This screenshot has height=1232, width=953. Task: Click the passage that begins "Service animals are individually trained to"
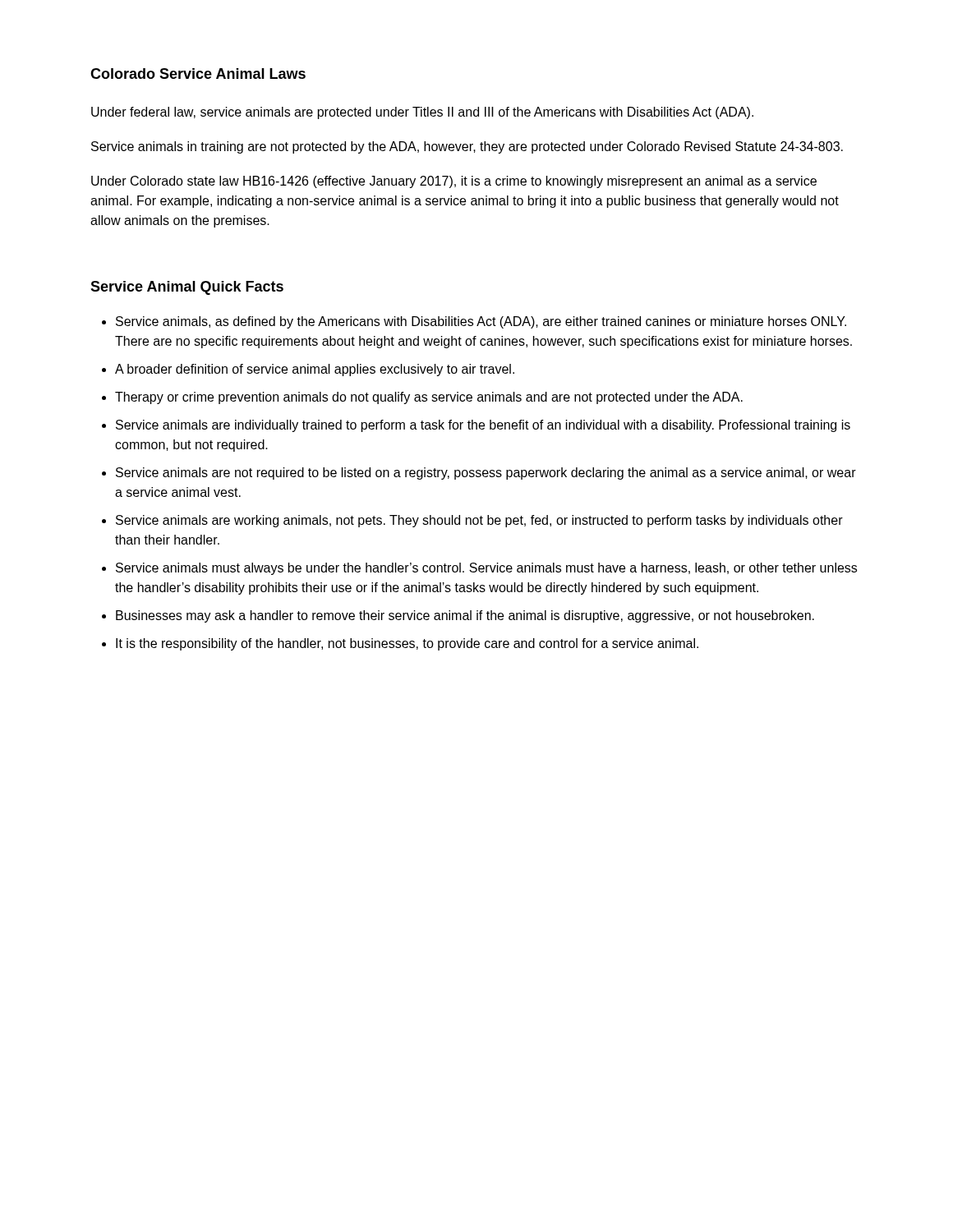click(x=483, y=435)
